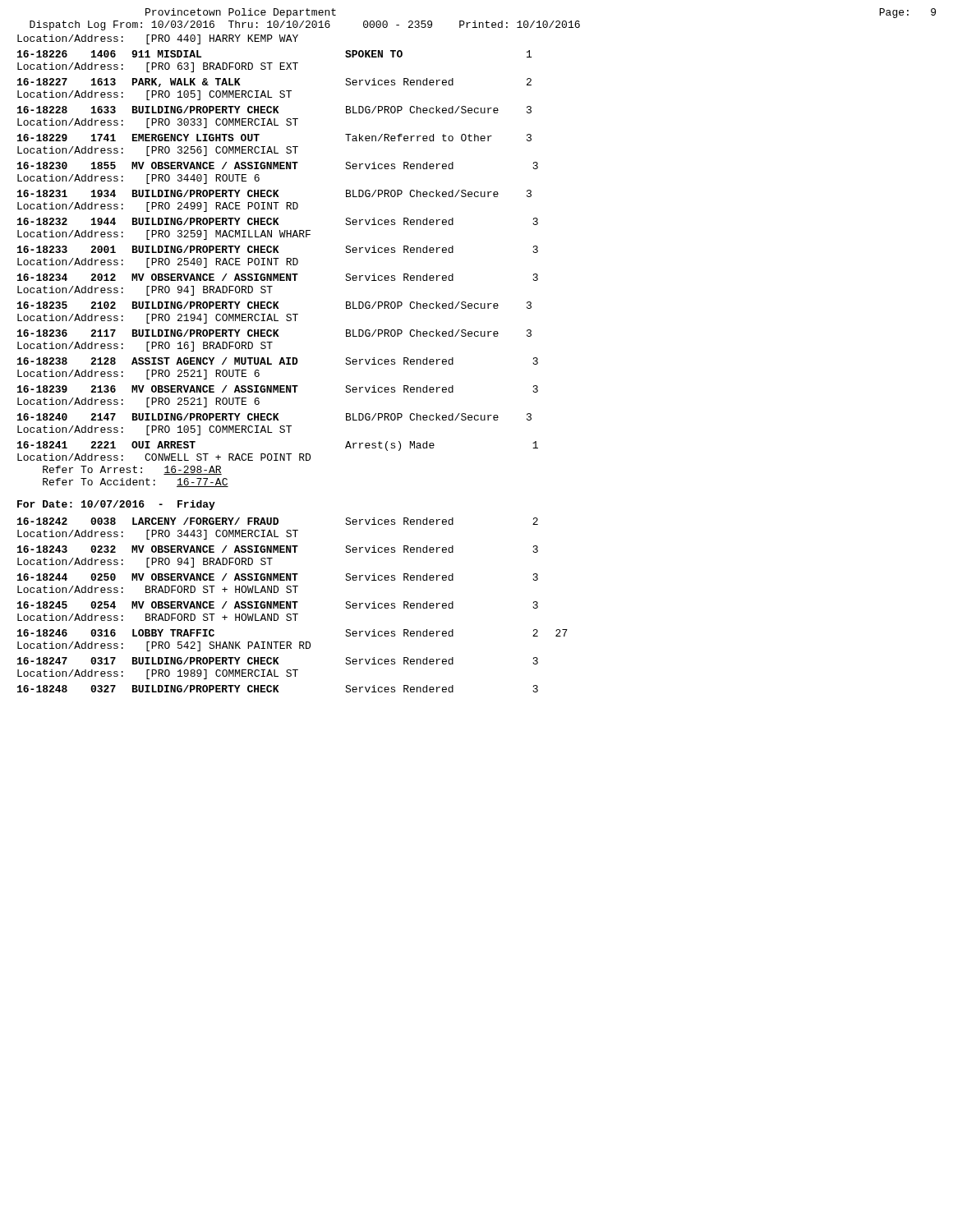953x1232 pixels.
Task: Locate the text starting "16-18235 2102 BUILDING/PROPERTY CHECK"
Action: [476, 312]
